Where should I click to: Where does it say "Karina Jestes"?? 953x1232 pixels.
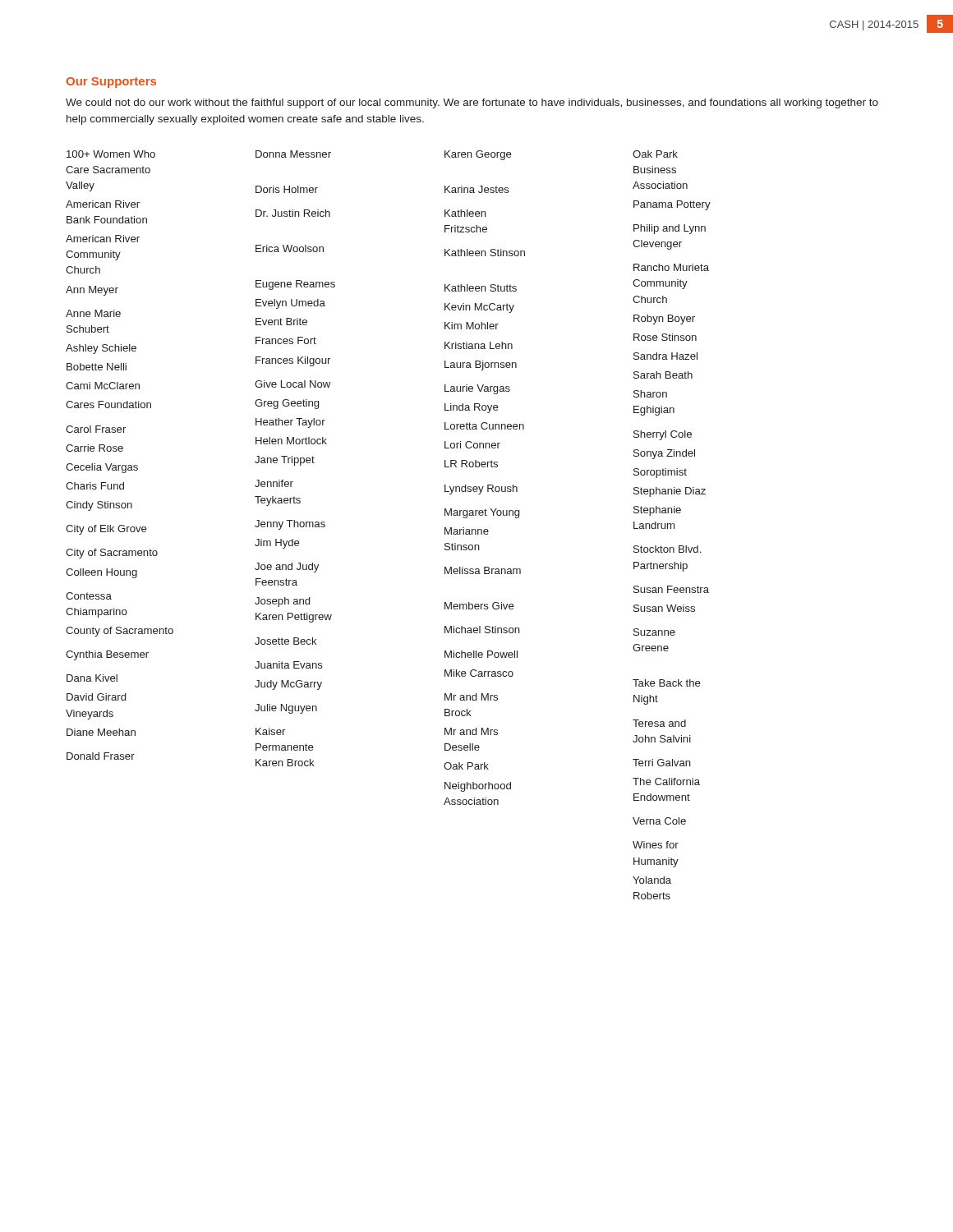pyautogui.click(x=476, y=189)
